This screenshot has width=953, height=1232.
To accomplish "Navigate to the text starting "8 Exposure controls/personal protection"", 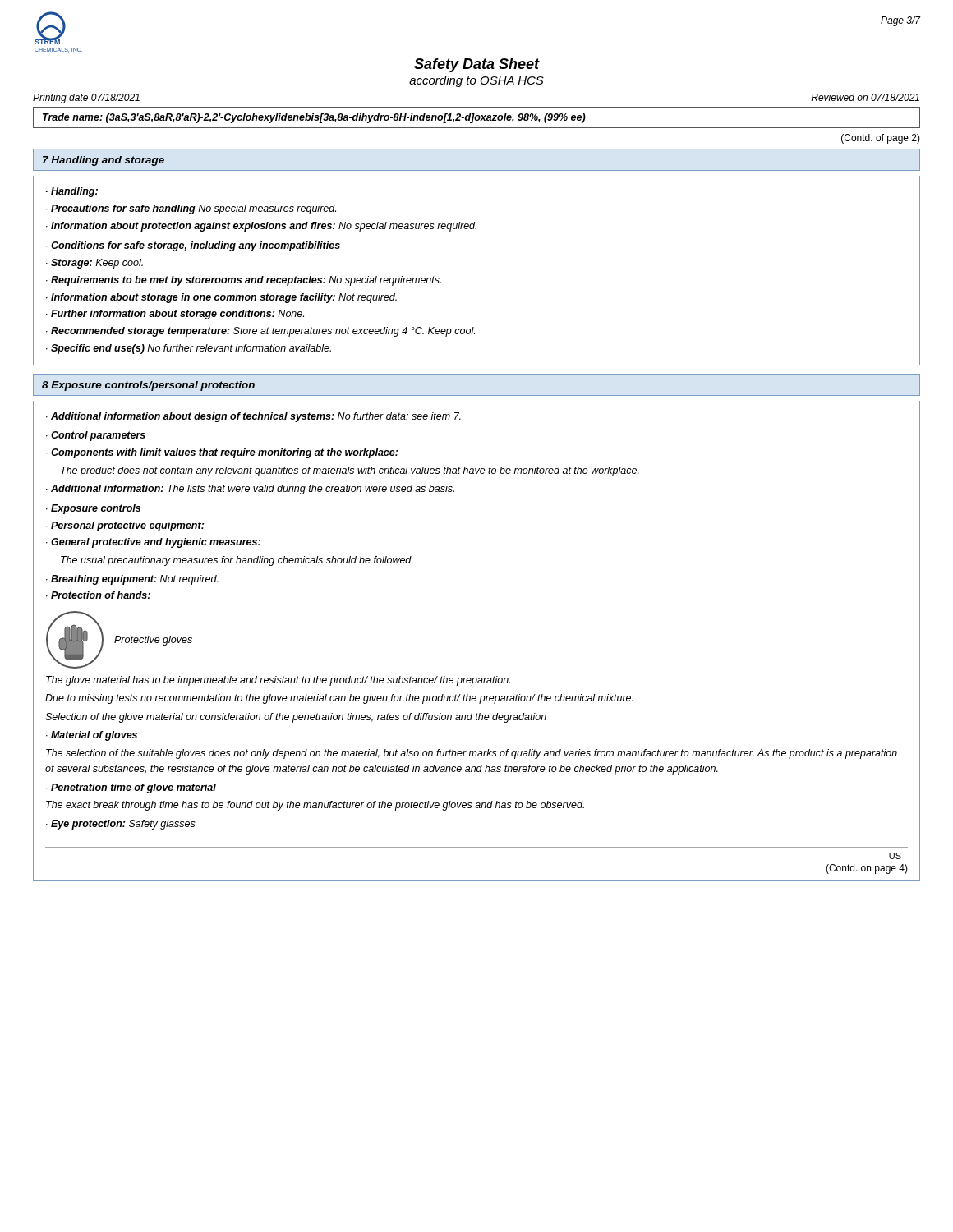I will click(149, 384).
